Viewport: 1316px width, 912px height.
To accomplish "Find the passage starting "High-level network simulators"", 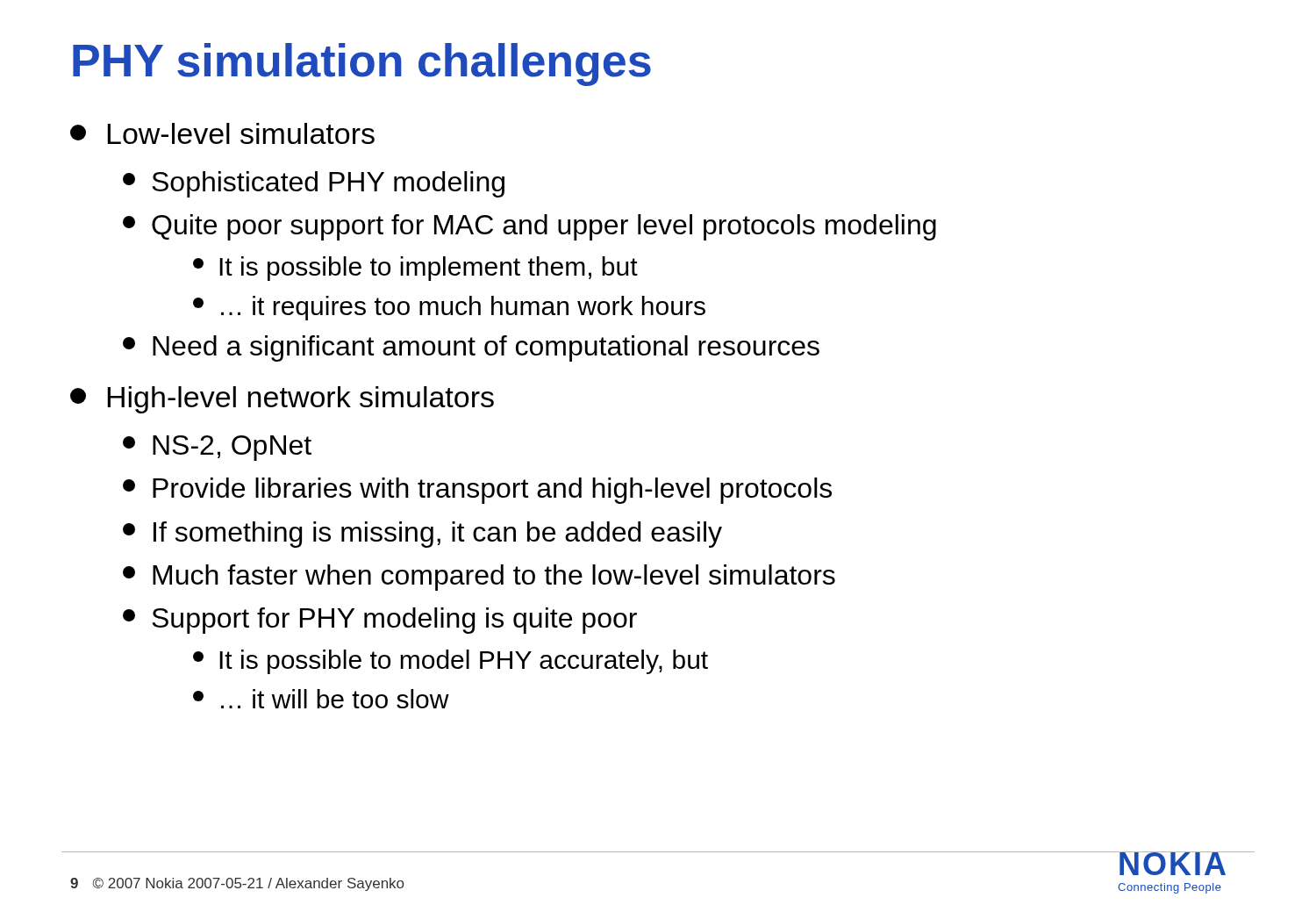I will pyautogui.click(x=282, y=398).
